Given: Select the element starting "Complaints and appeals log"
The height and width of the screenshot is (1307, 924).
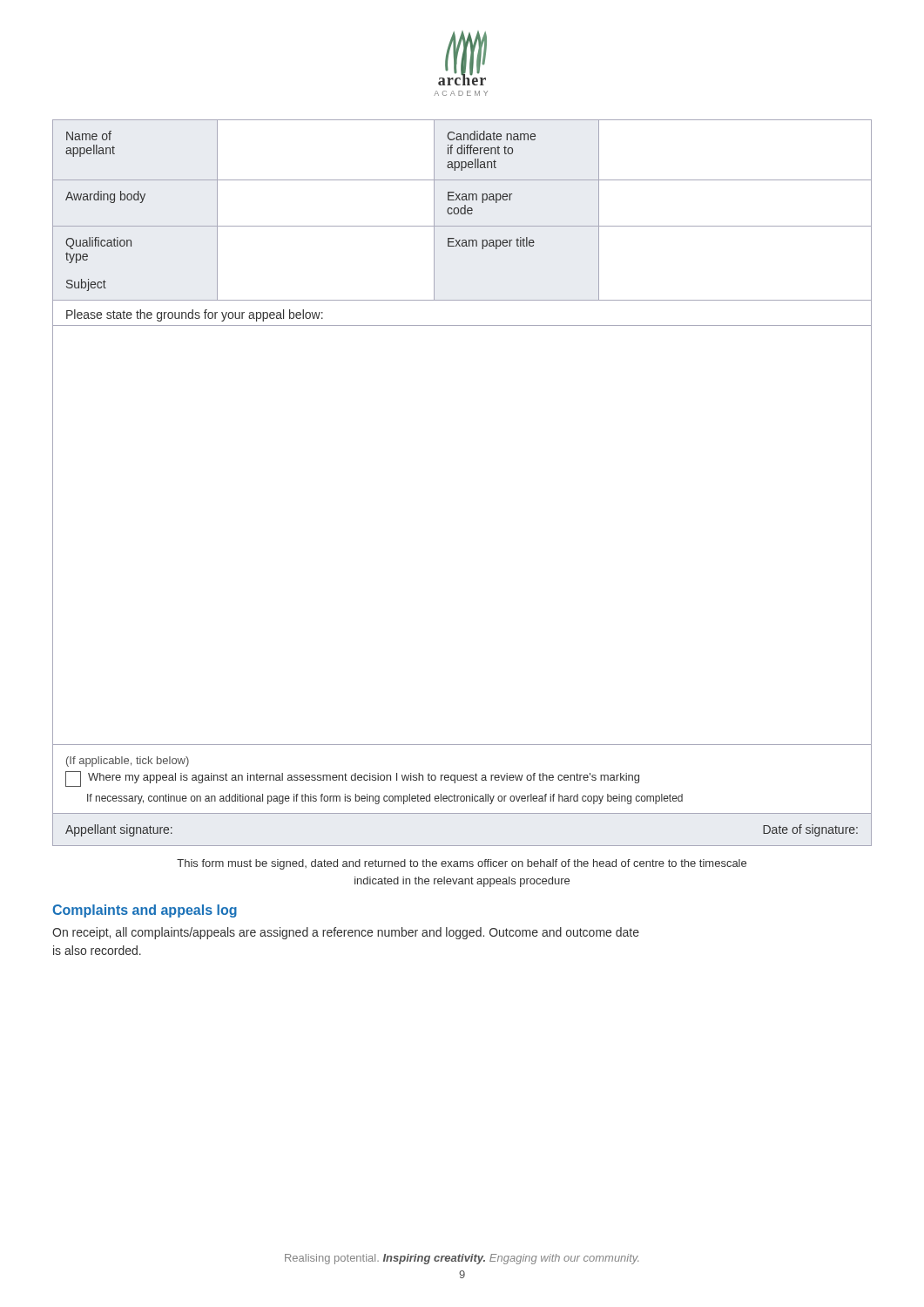Looking at the screenshot, I should [145, 910].
